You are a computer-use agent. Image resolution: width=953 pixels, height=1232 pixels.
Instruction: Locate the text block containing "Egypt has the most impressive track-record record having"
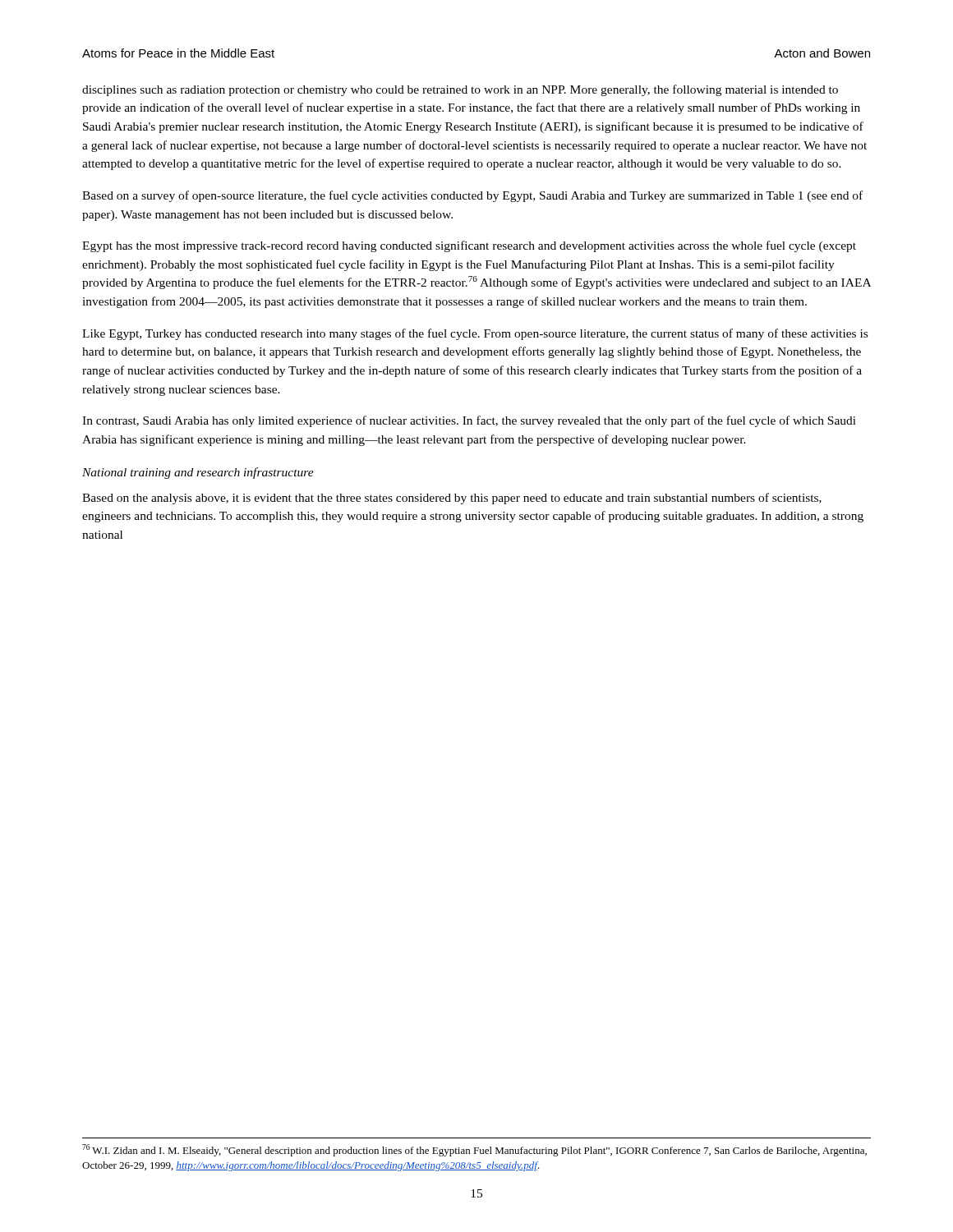pos(476,273)
